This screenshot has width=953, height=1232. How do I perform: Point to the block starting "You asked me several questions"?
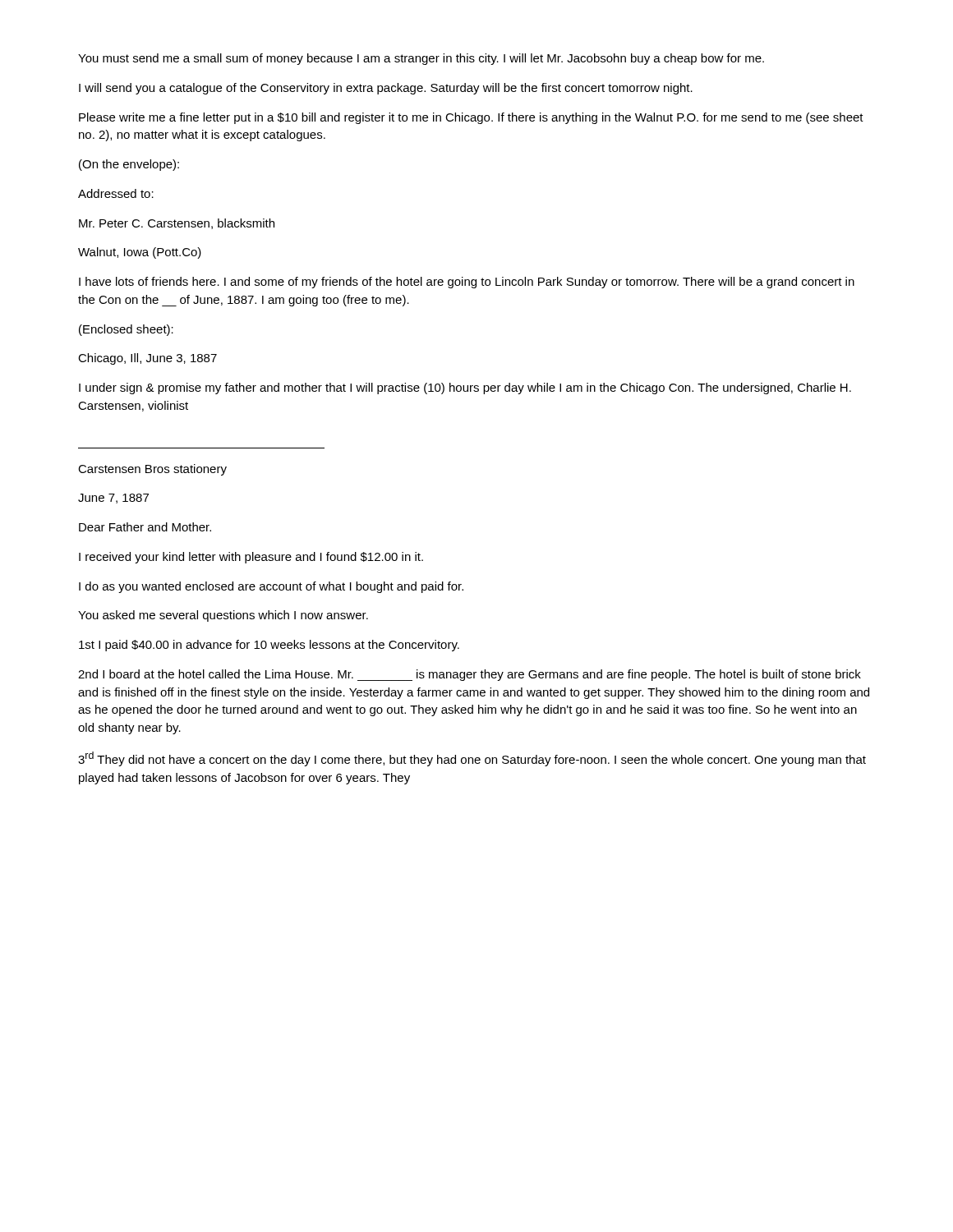click(223, 615)
